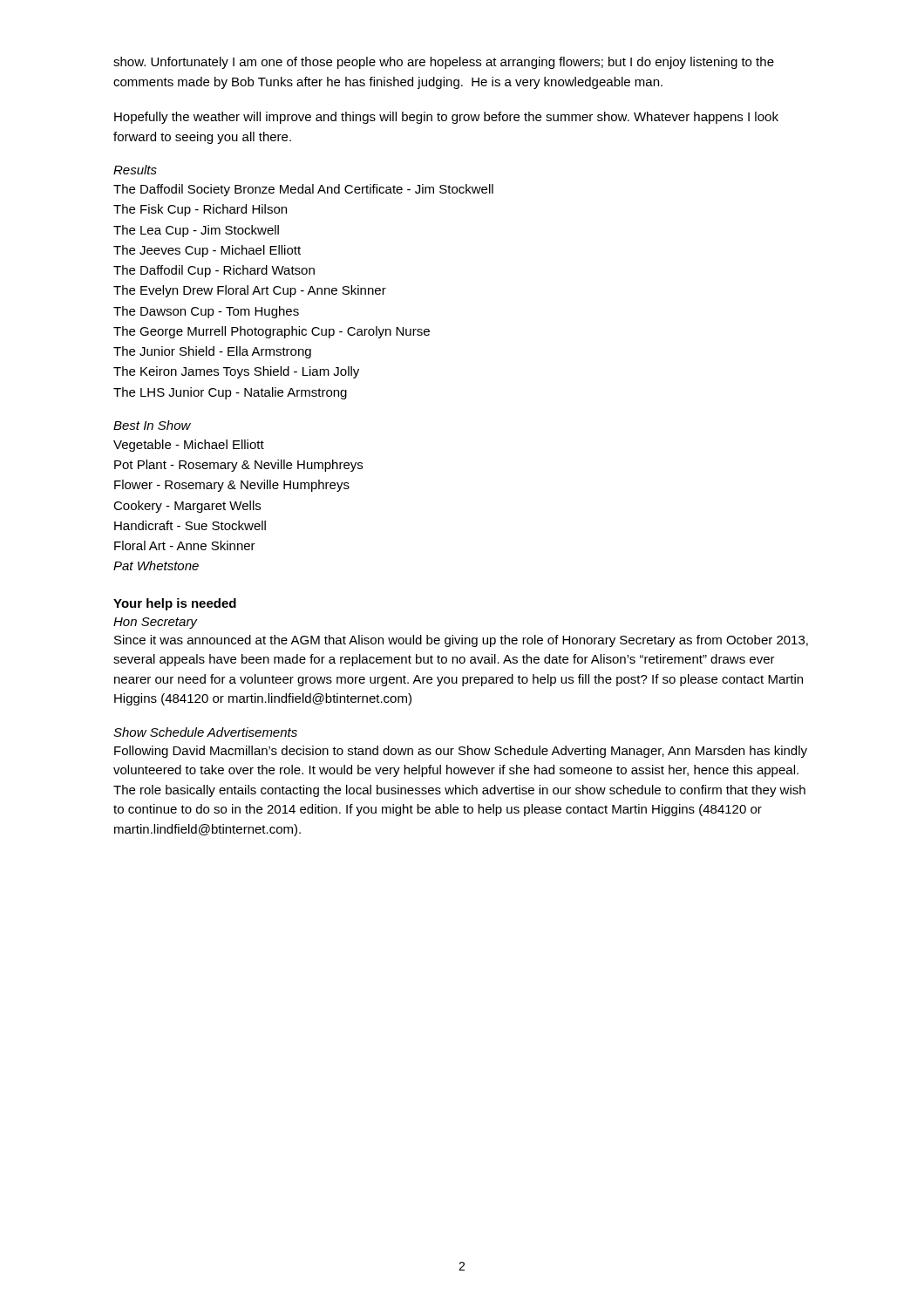This screenshot has width=924, height=1308.
Task: Find "Pat Whetstone" on this page
Action: [156, 566]
